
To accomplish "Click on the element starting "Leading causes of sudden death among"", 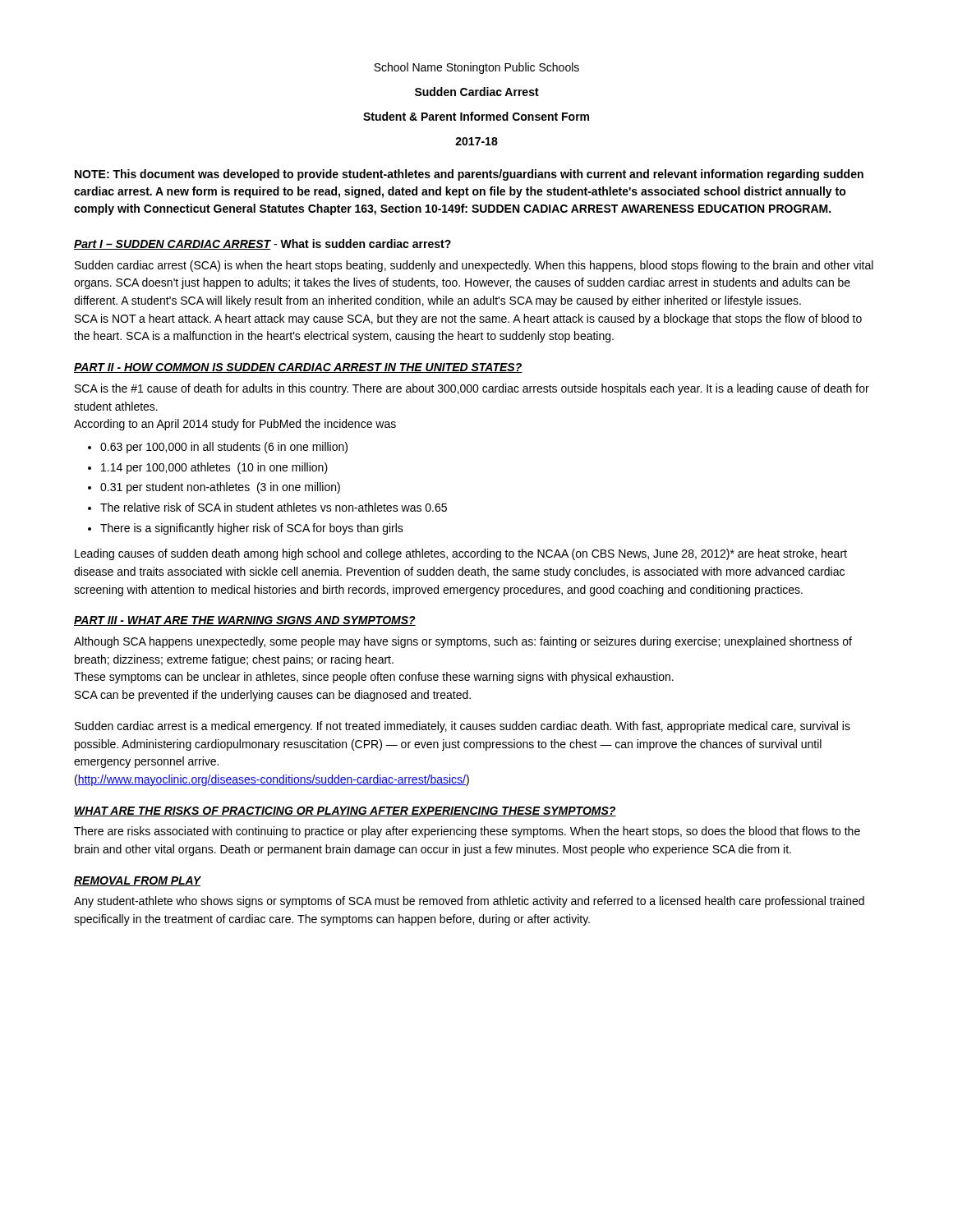I will point(460,572).
